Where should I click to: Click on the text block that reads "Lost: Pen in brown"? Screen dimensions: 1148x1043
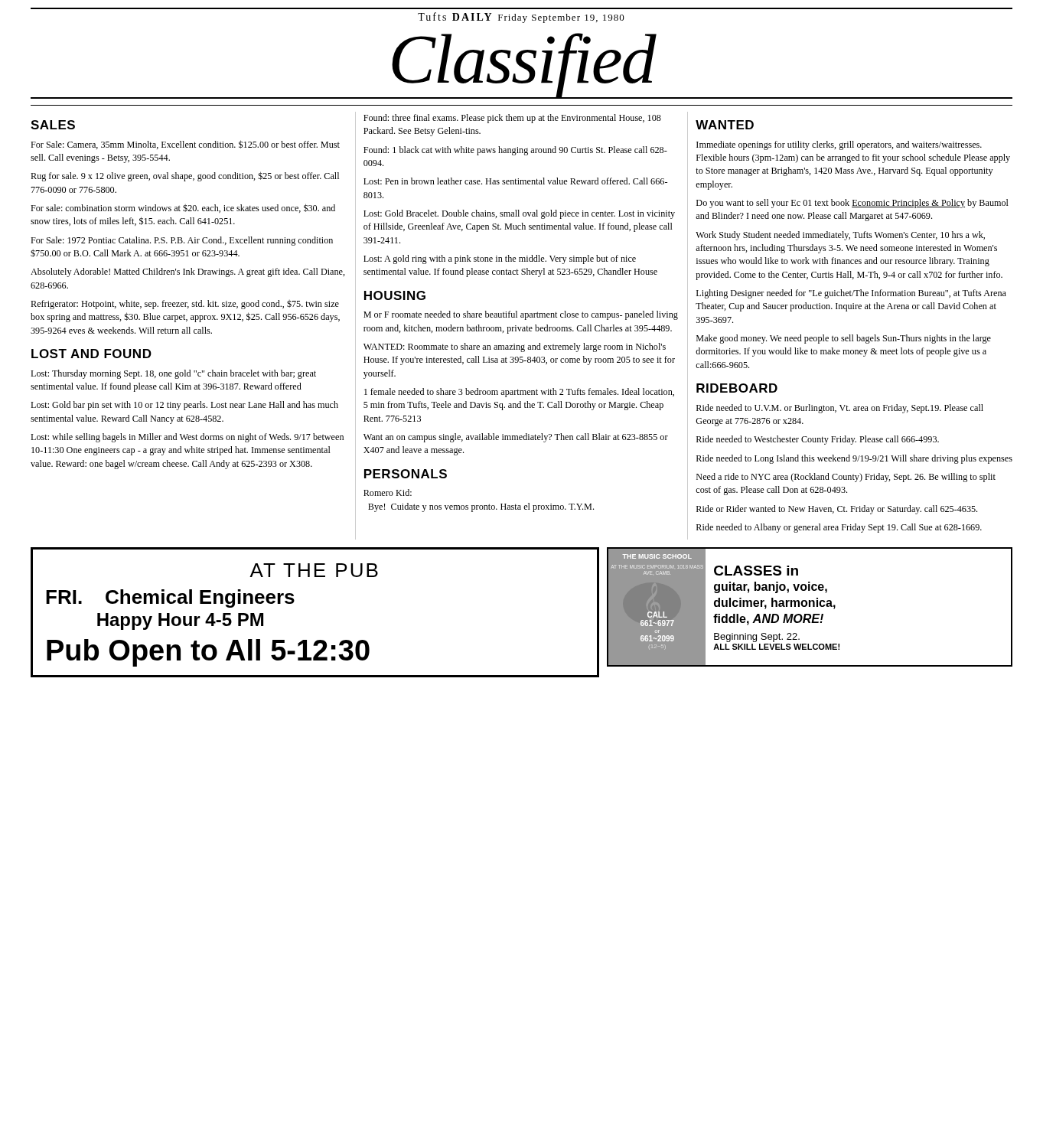pyautogui.click(x=515, y=188)
